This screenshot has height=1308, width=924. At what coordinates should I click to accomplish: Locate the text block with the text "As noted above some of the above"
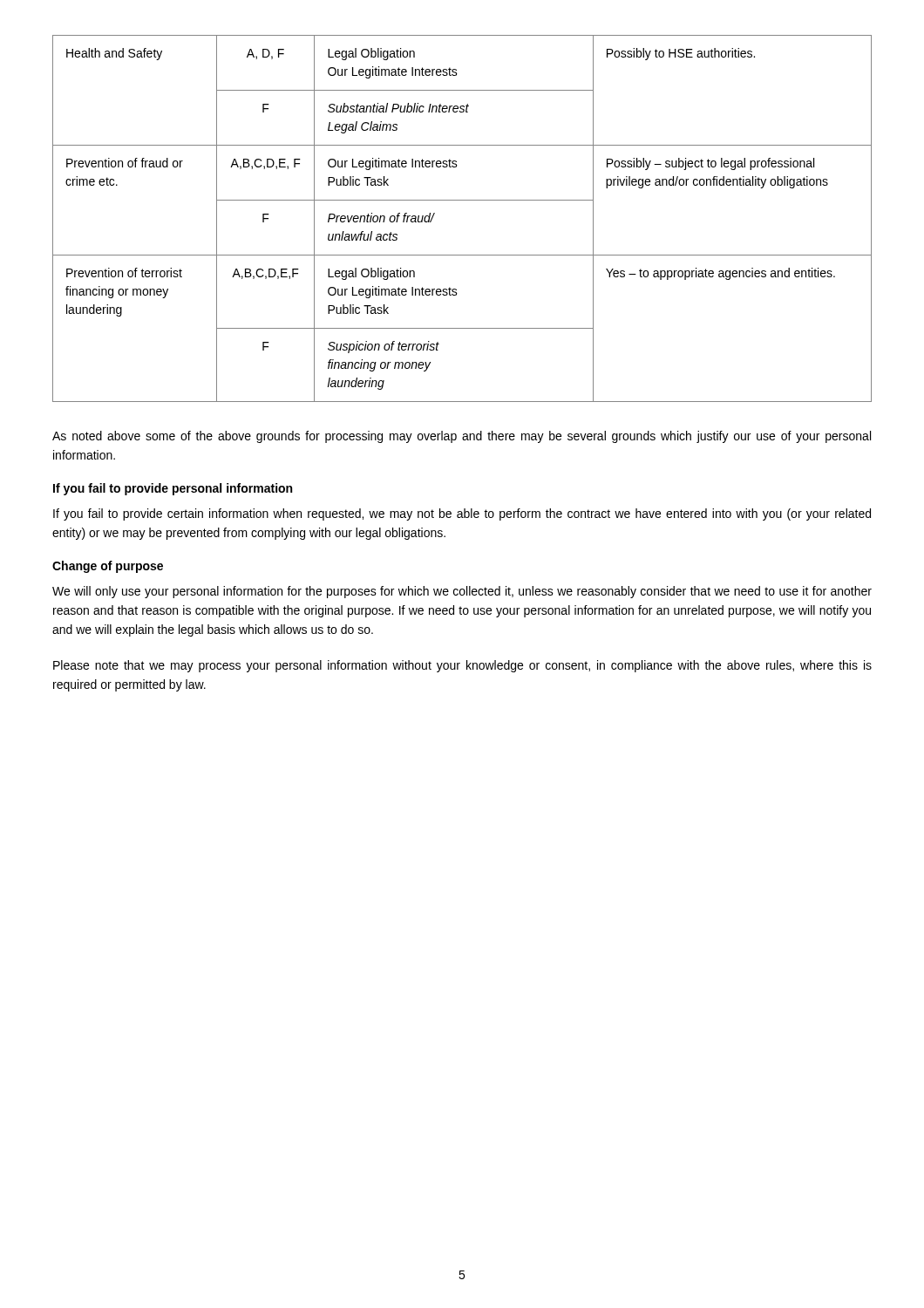point(462,446)
